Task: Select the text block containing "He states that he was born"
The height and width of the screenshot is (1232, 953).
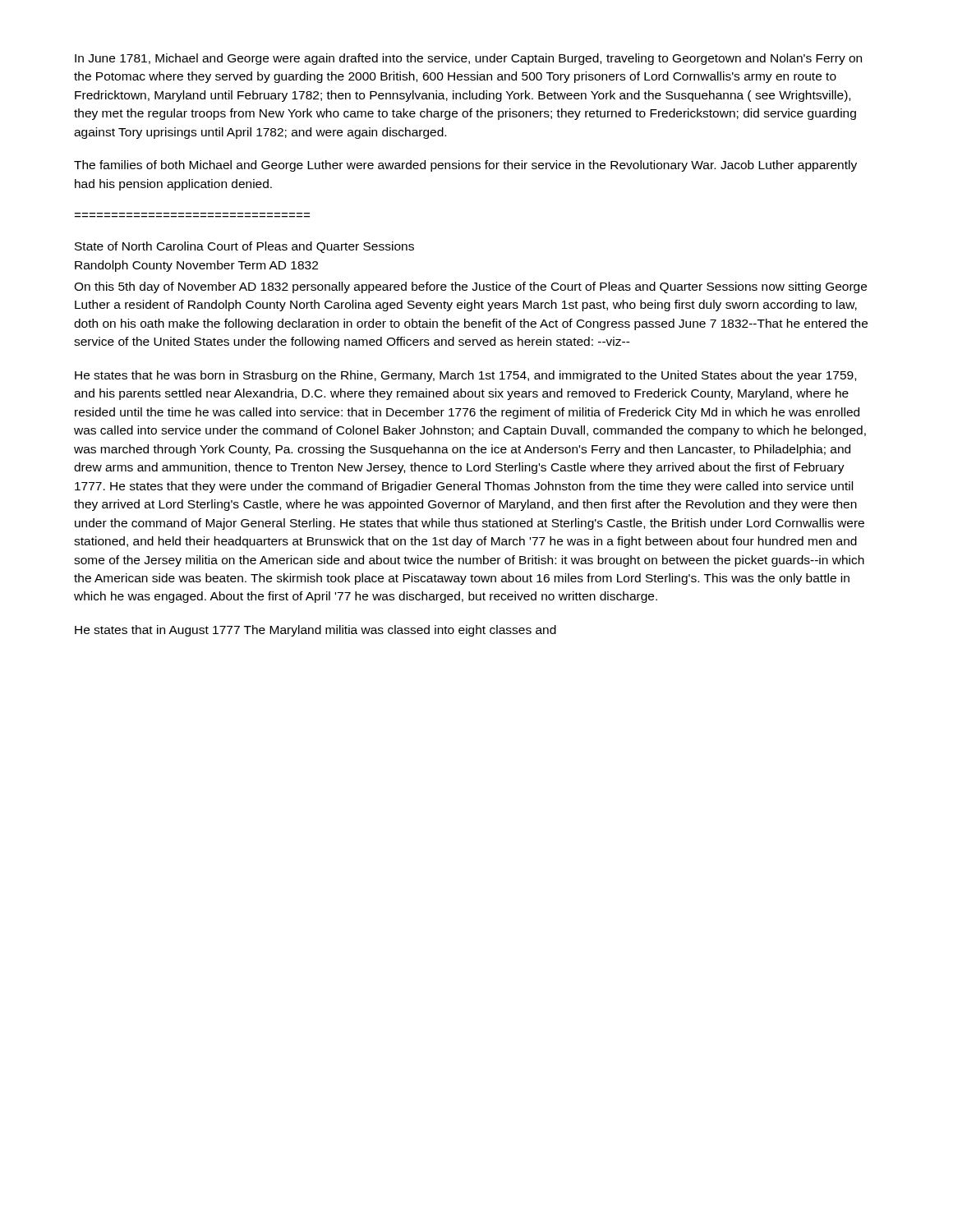Action: 470,486
